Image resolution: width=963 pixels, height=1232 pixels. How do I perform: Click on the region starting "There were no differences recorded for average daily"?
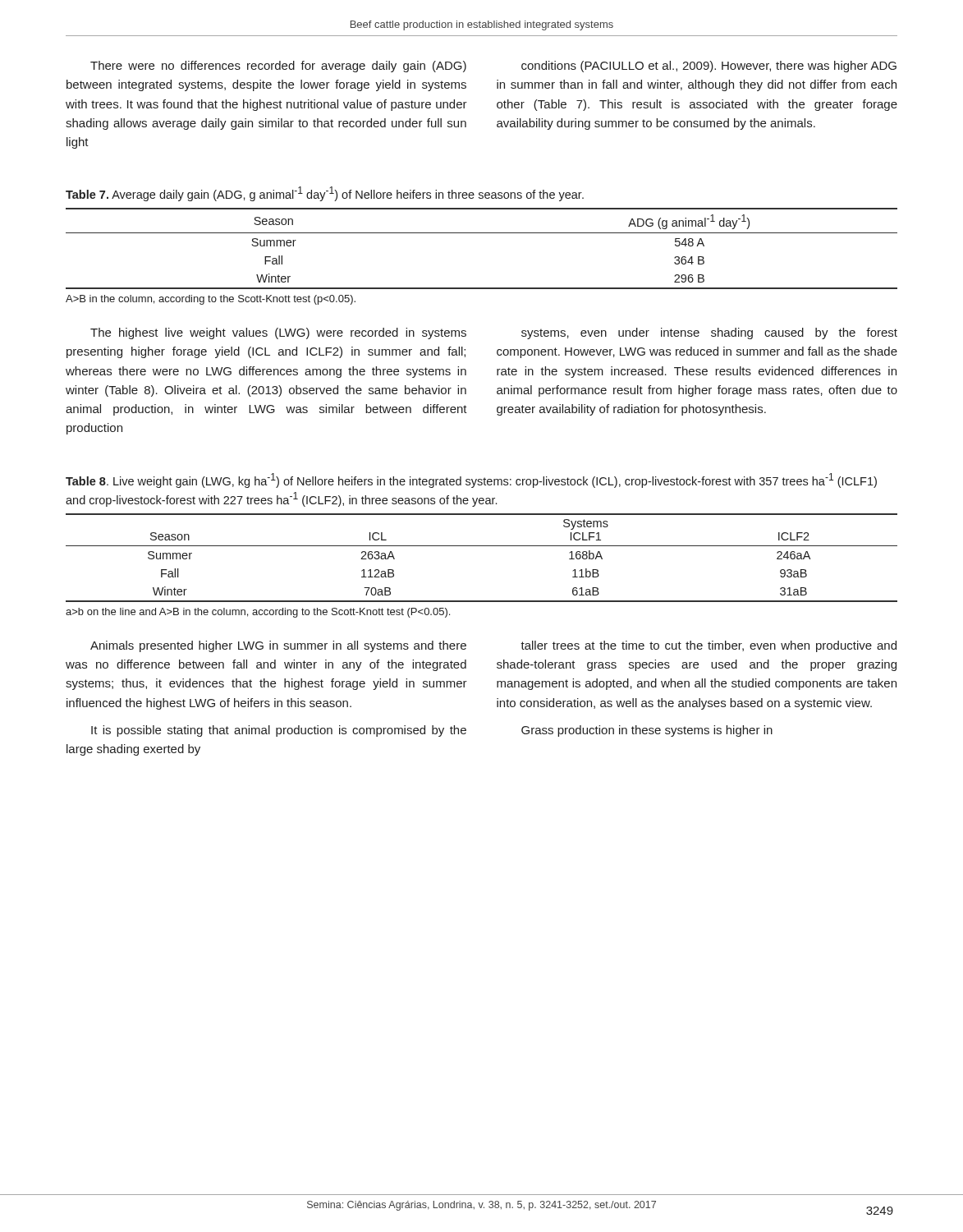266,104
